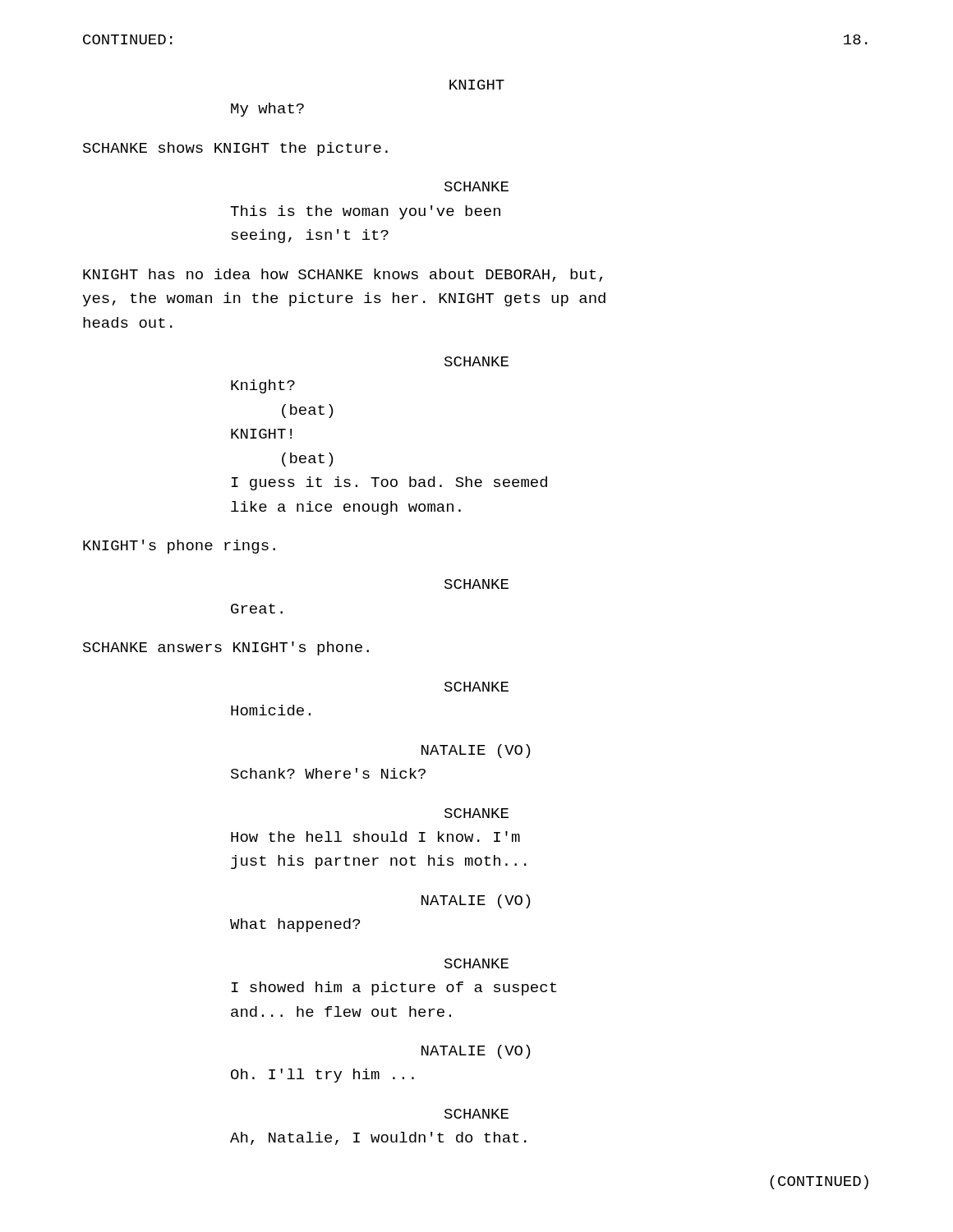
Task: Find the text that reads "KNIGHT's phone rings."
Action: [x=179, y=547]
